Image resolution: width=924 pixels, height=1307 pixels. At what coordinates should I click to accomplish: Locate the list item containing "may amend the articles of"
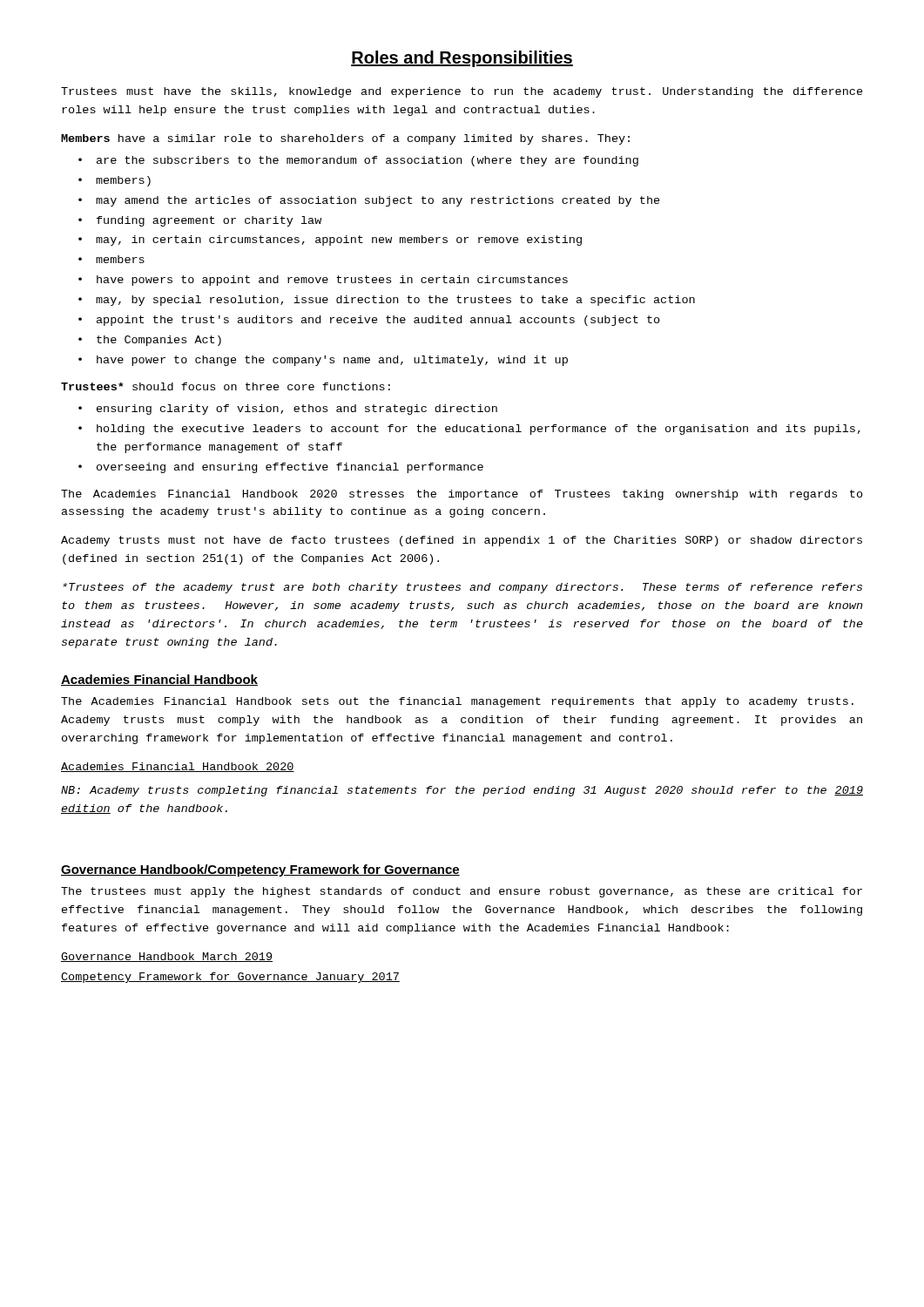point(378,200)
